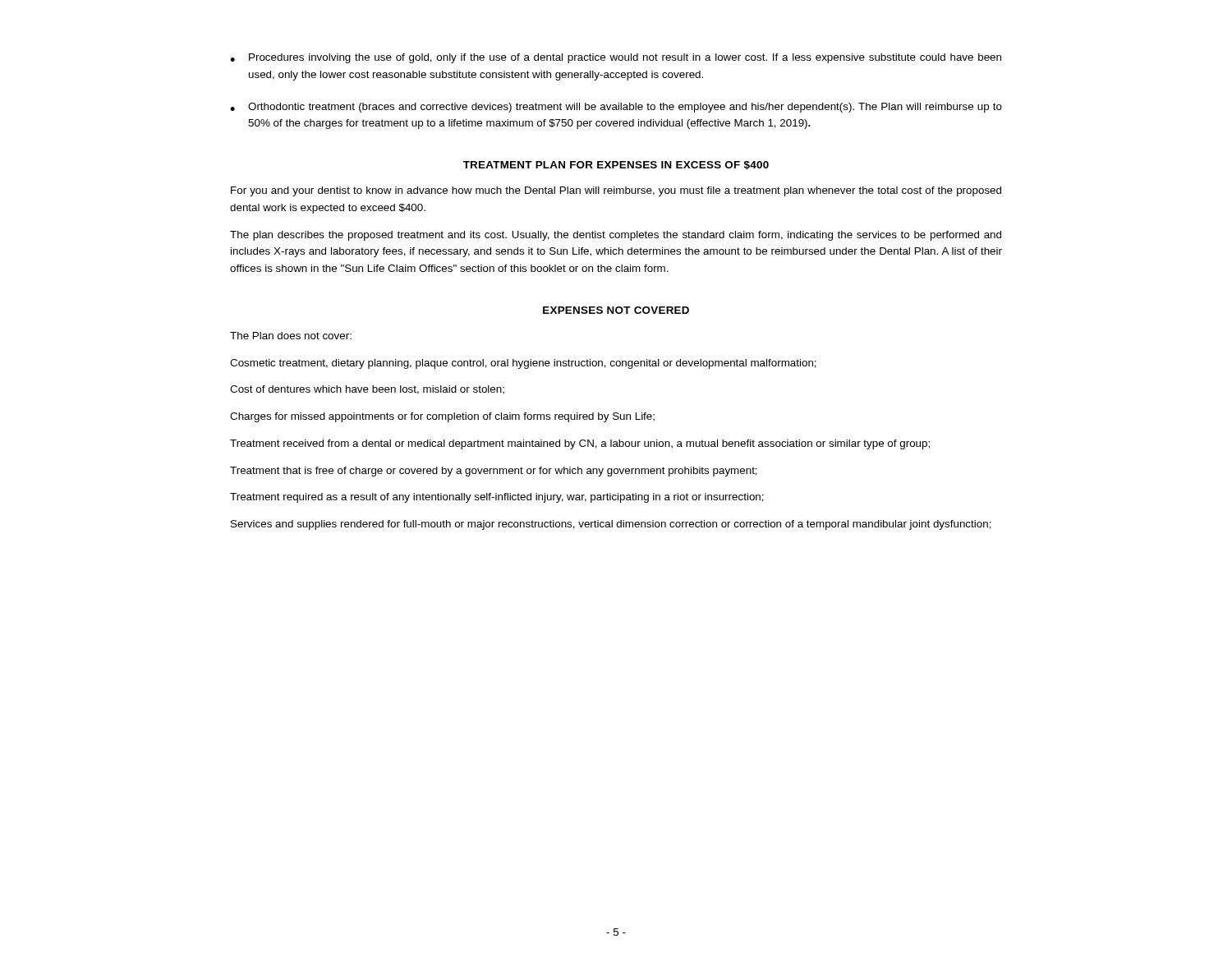
Task: Find the text block with the text "Treatment received from"
Action: [580, 443]
